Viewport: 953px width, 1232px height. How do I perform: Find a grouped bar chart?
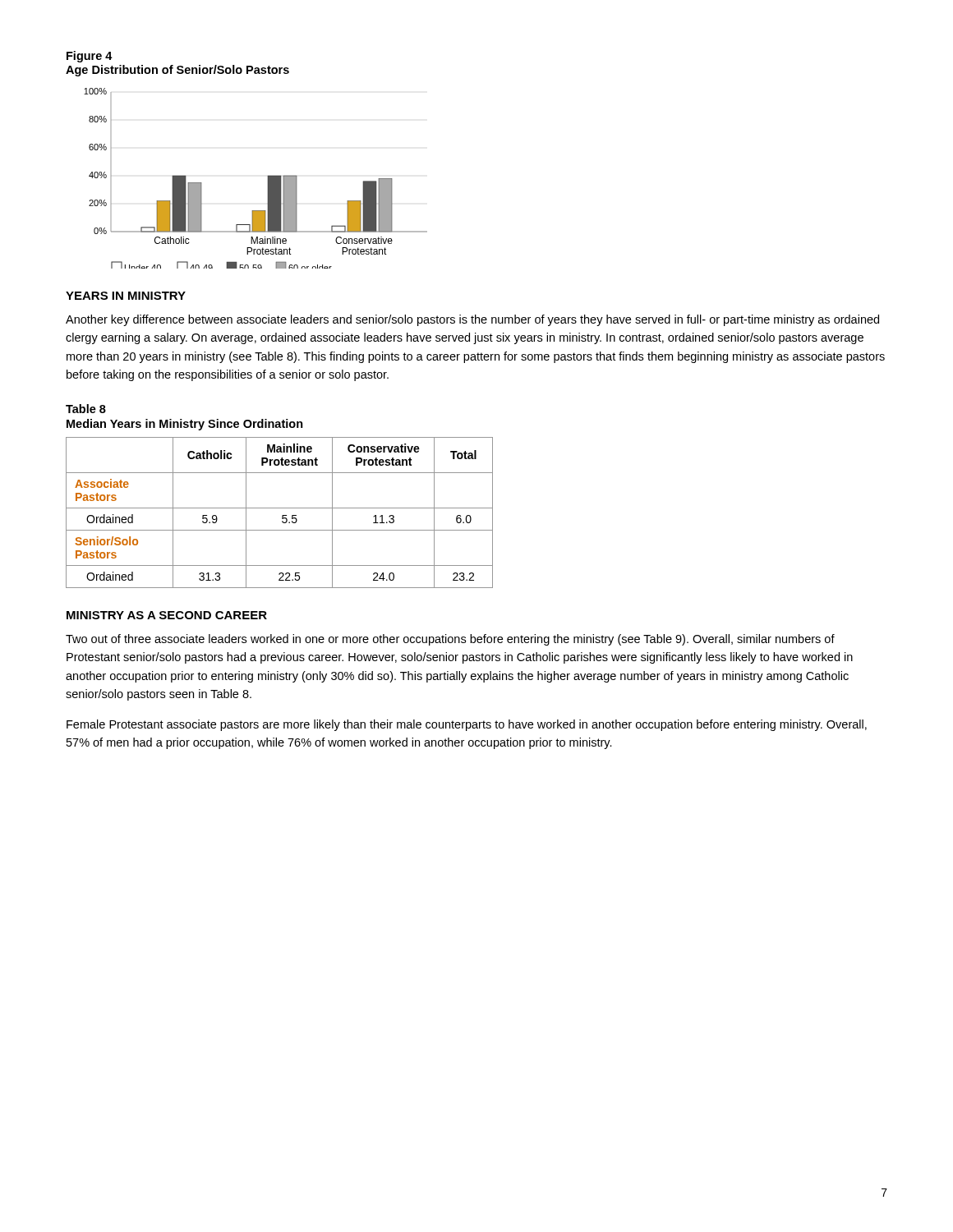[476, 174]
